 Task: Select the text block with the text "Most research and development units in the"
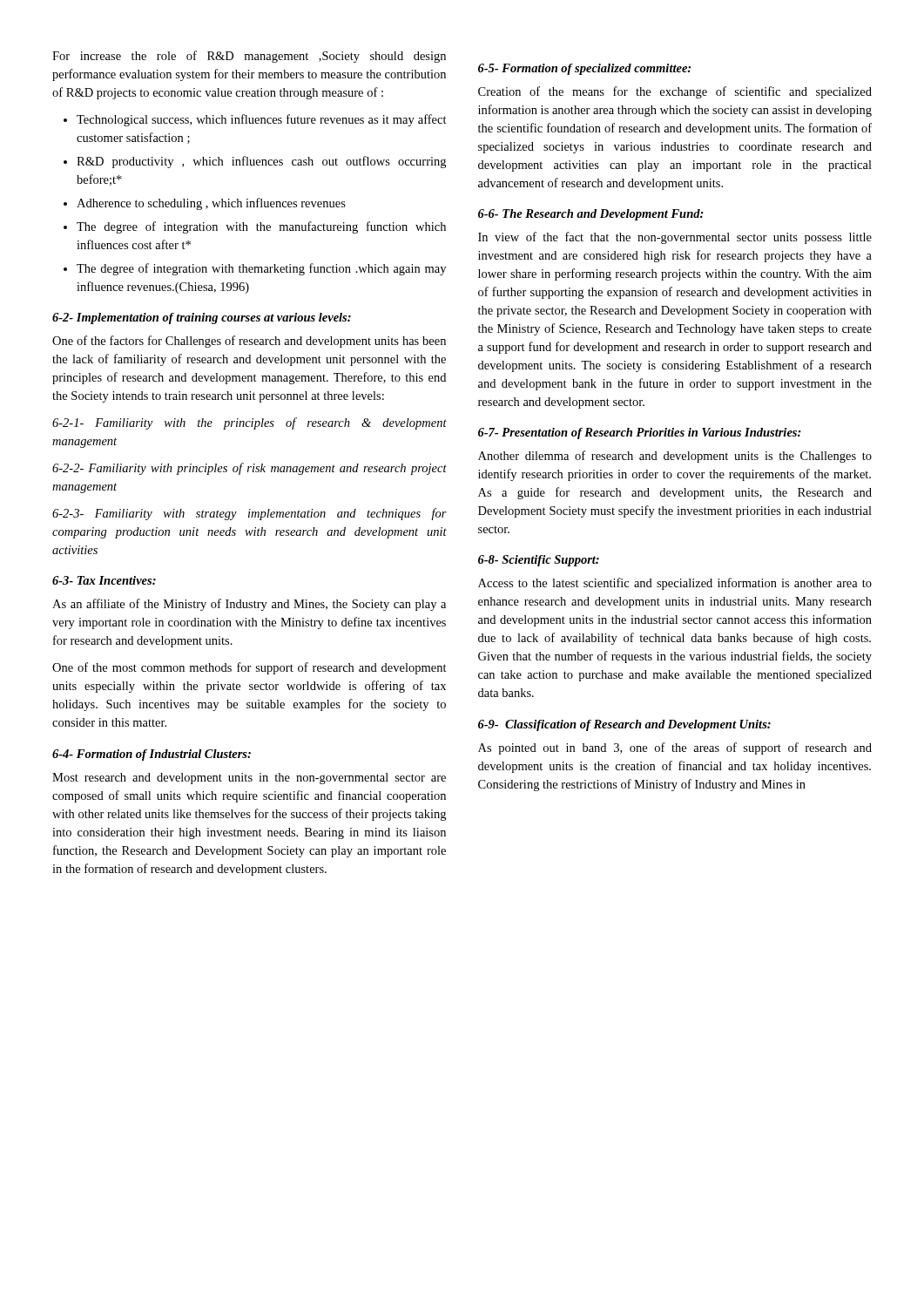249,823
